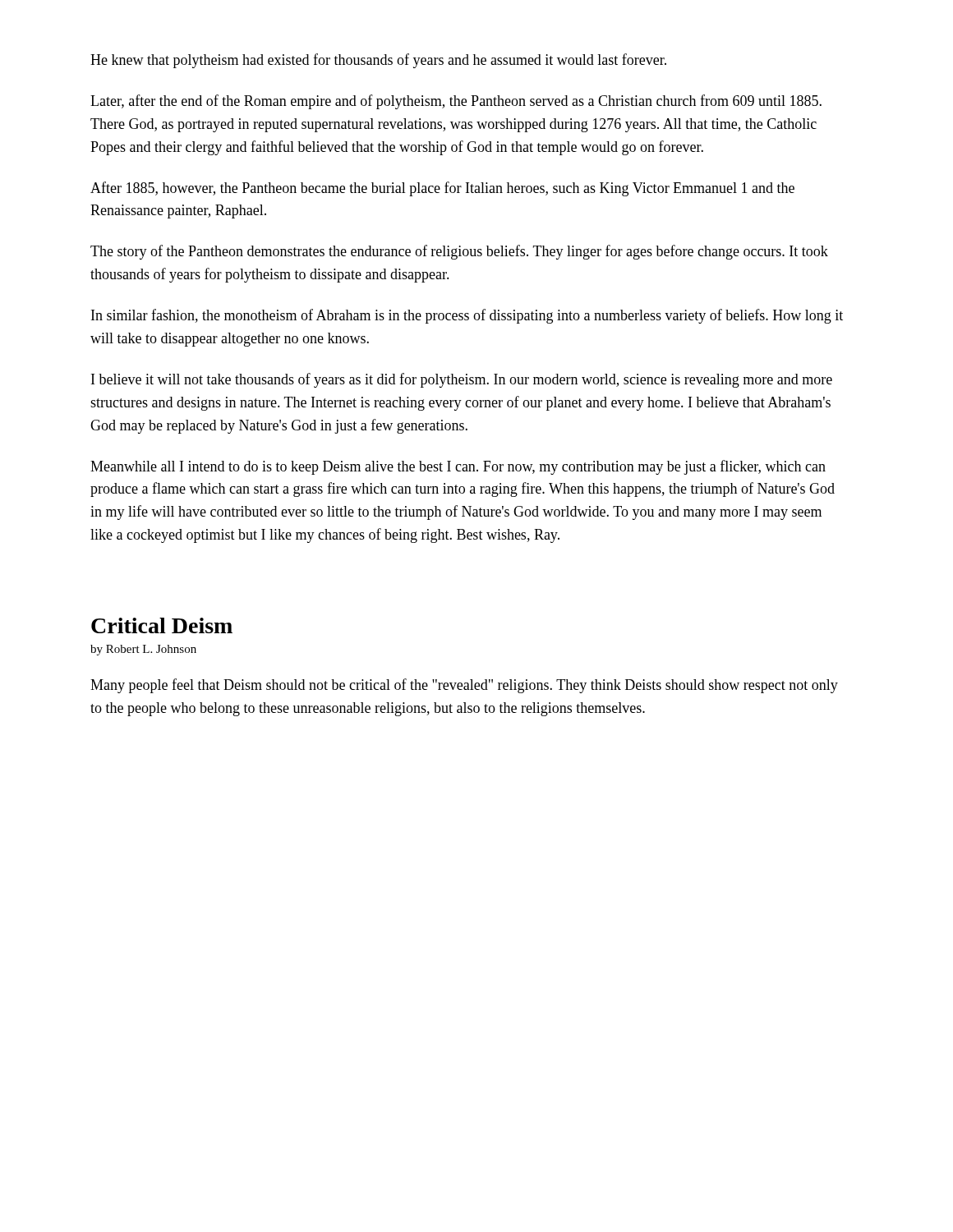Find the text block that says "In similar fashion, the monotheism"
This screenshot has width=953, height=1232.
pos(467,327)
